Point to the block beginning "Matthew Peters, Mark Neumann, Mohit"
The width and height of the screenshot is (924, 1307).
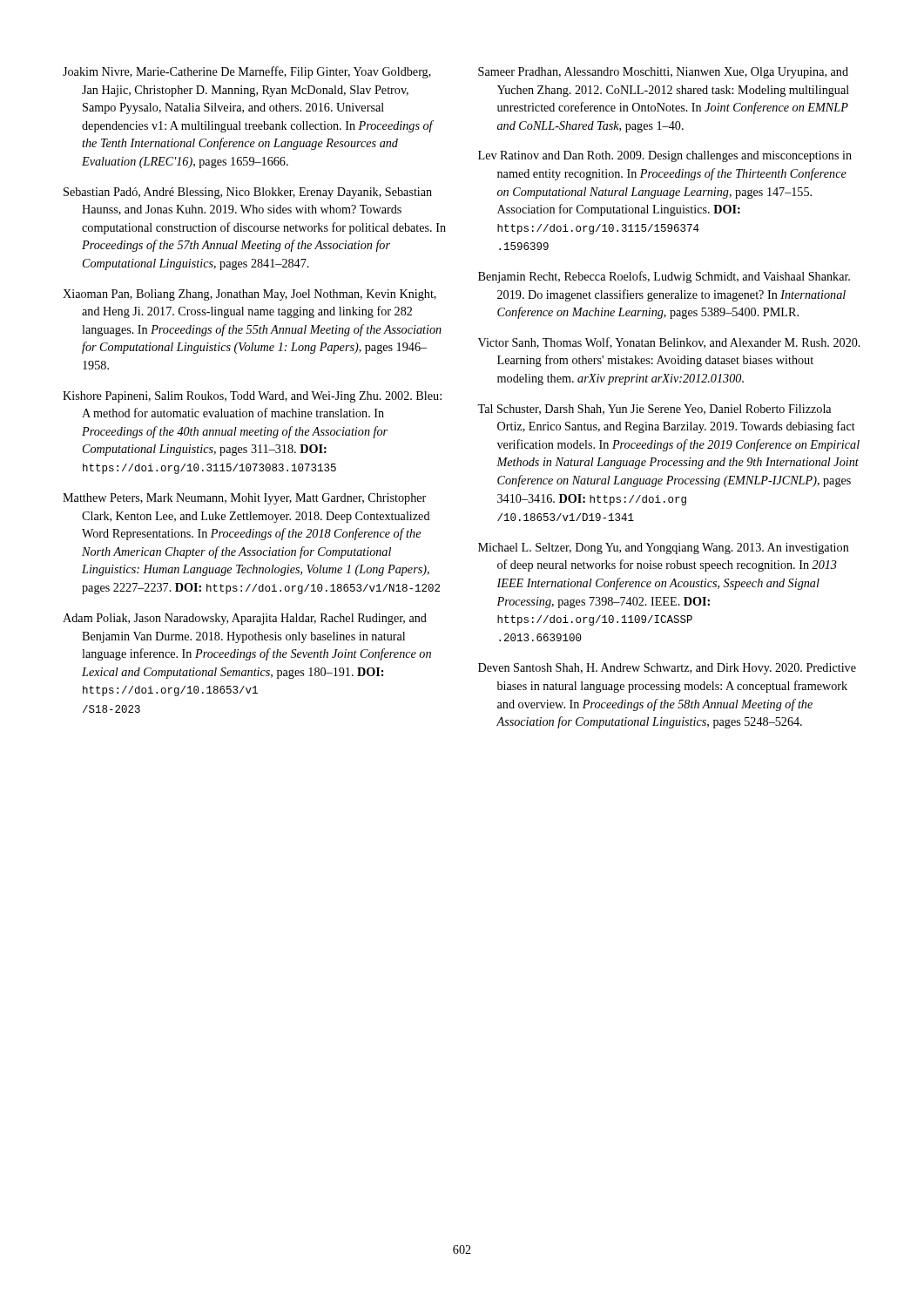pos(252,543)
